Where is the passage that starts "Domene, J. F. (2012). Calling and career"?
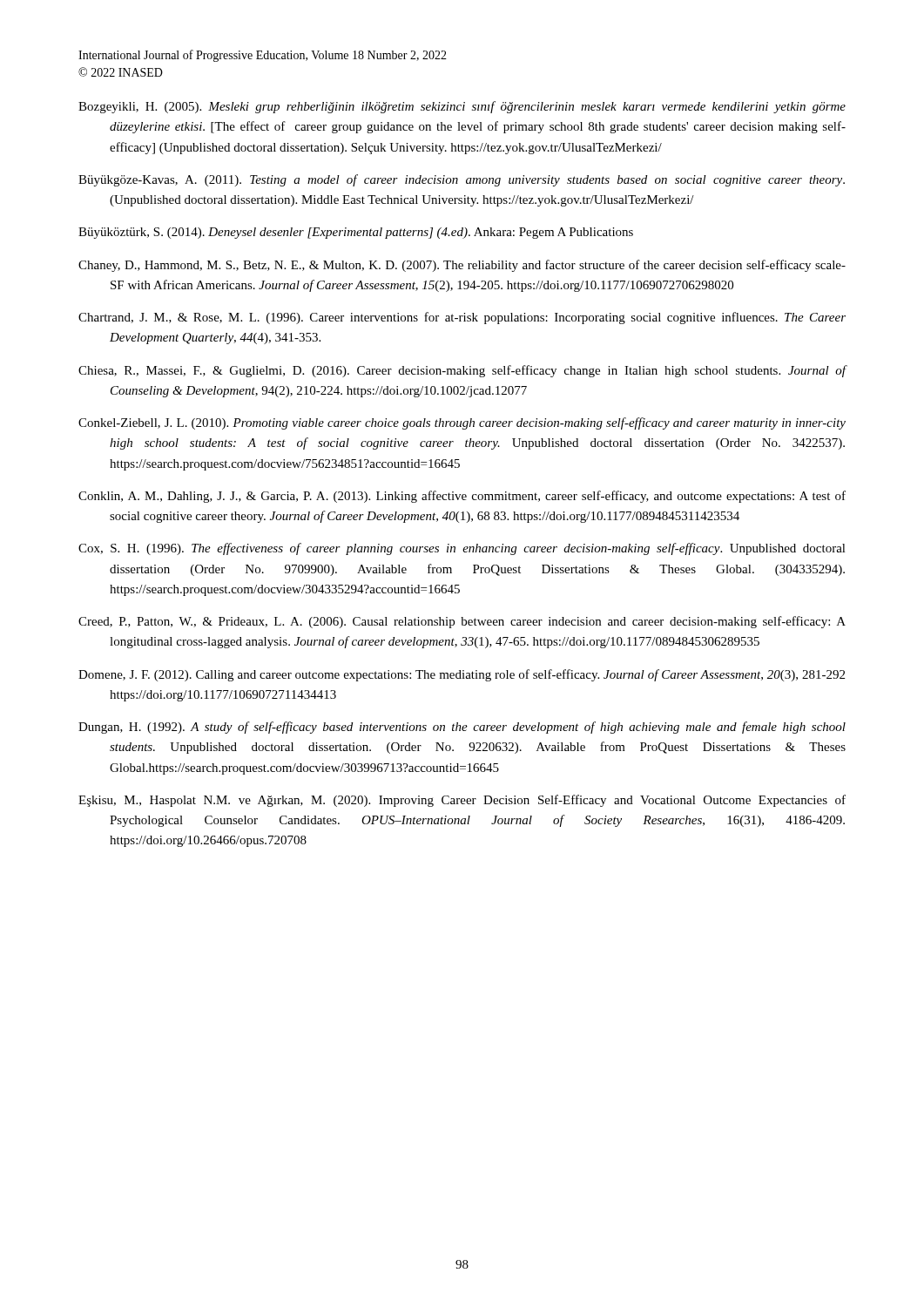The image size is (924, 1307). point(462,684)
